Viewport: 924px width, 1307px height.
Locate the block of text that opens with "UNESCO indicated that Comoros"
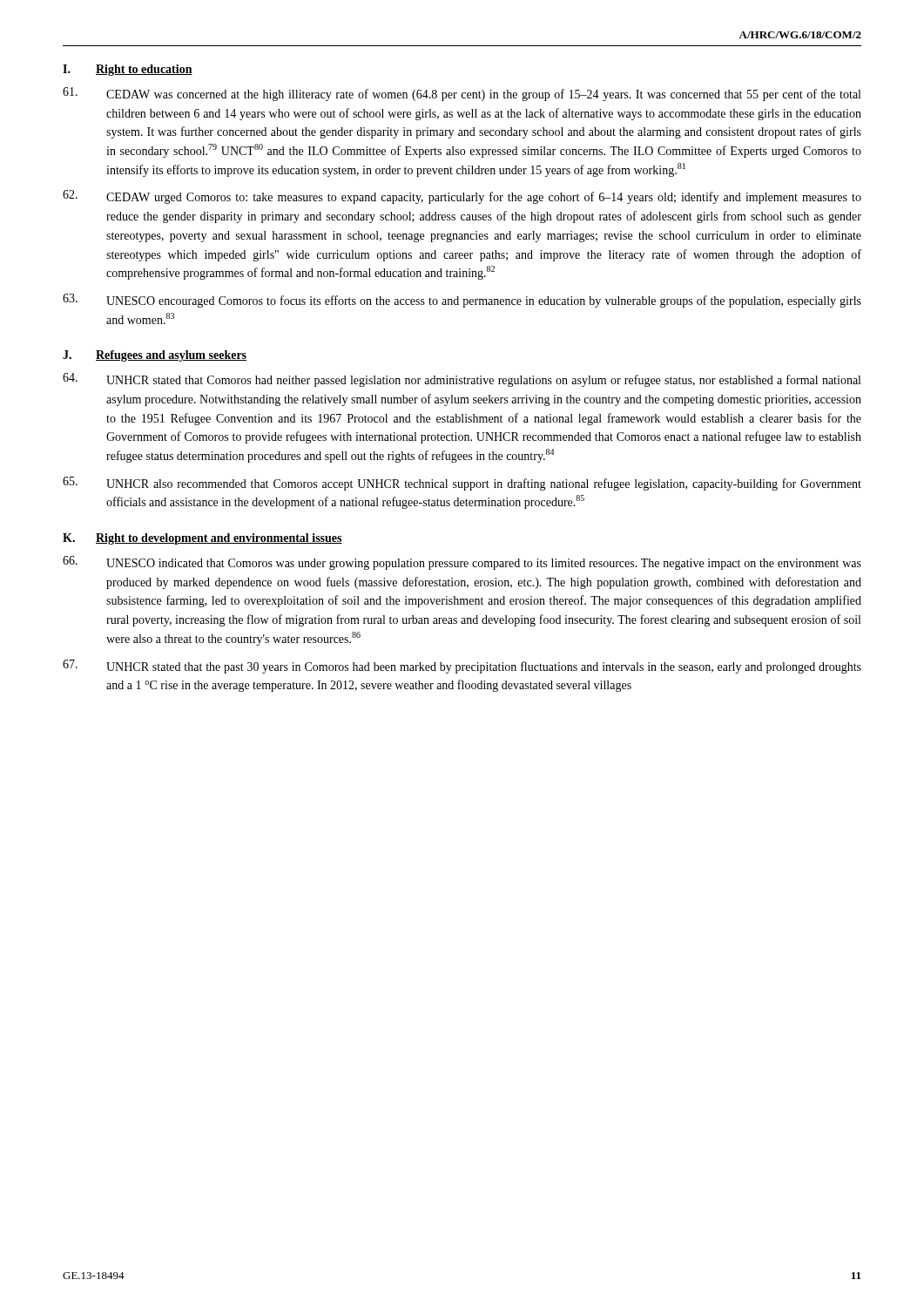(462, 601)
